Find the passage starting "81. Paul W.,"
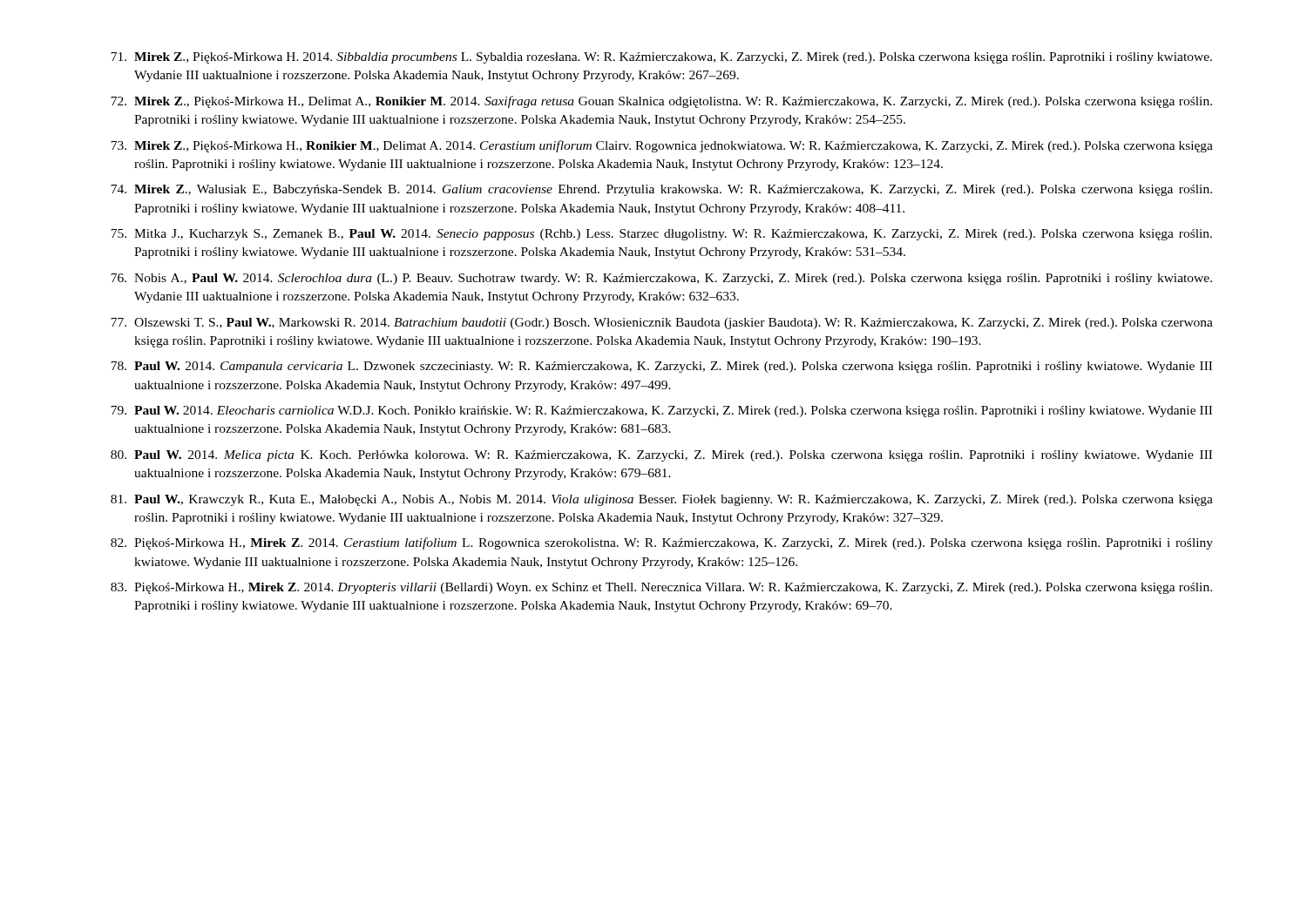Image resolution: width=1307 pixels, height=924 pixels. click(654, 508)
